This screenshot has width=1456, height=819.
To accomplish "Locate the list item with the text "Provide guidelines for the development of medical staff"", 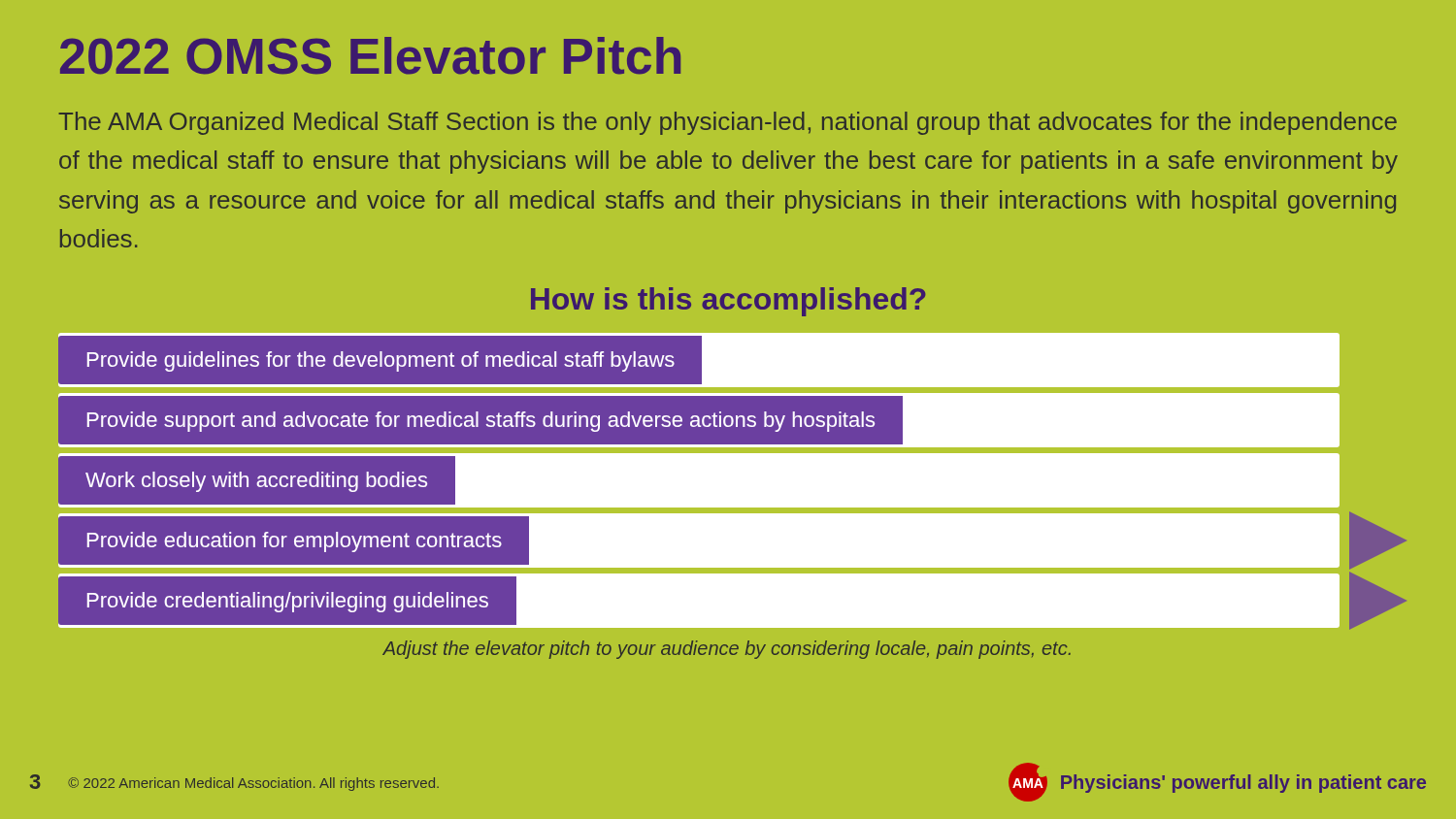I will [x=699, y=360].
